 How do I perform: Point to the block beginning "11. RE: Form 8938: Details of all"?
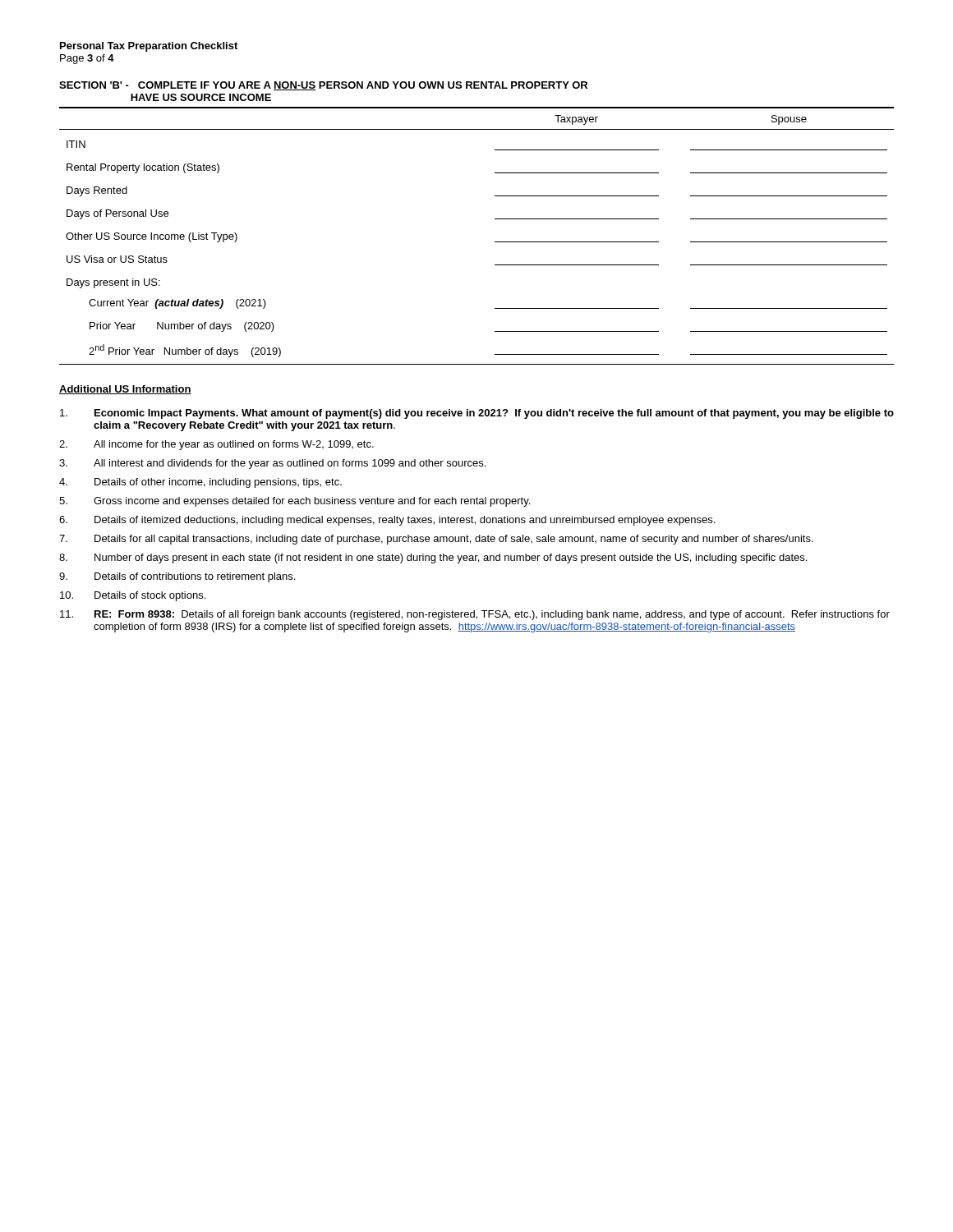pyautogui.click(x=476, y=620)
